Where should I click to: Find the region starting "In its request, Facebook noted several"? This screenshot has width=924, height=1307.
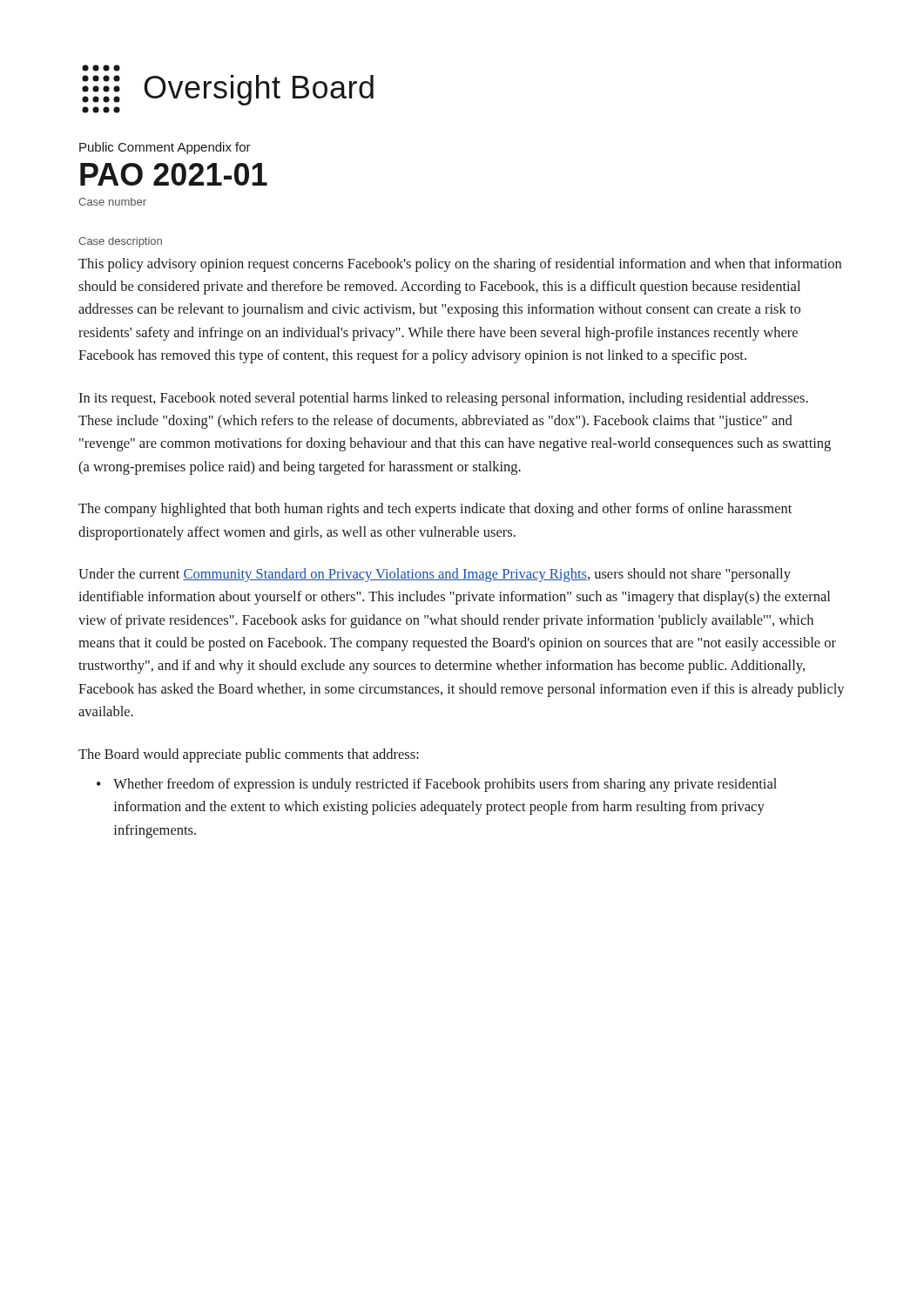(x=455, y=432)
